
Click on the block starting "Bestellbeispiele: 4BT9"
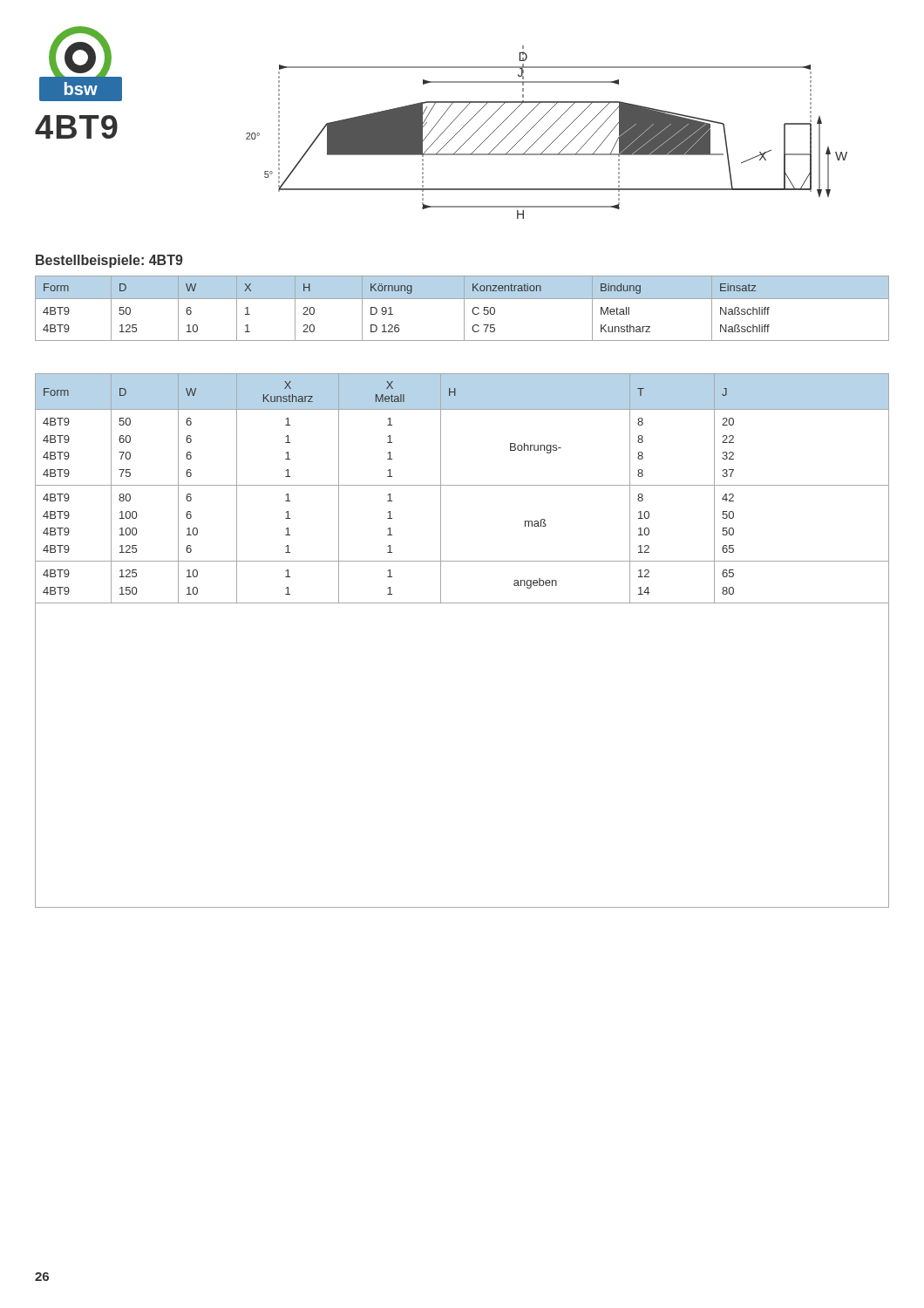[109, 260]
